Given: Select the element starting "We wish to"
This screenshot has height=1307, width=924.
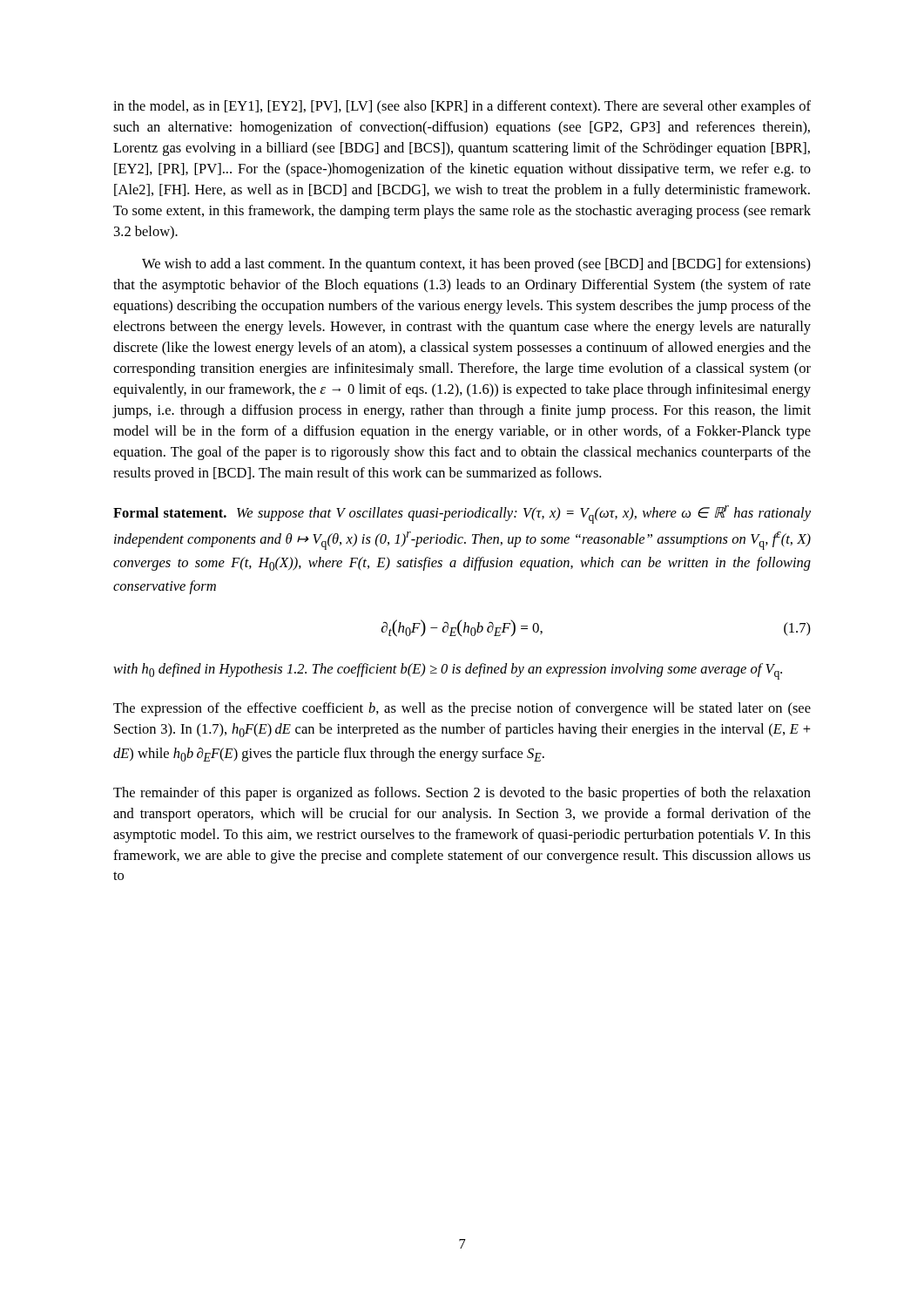Looking at the screenshot, I should [x=462, y=368].
